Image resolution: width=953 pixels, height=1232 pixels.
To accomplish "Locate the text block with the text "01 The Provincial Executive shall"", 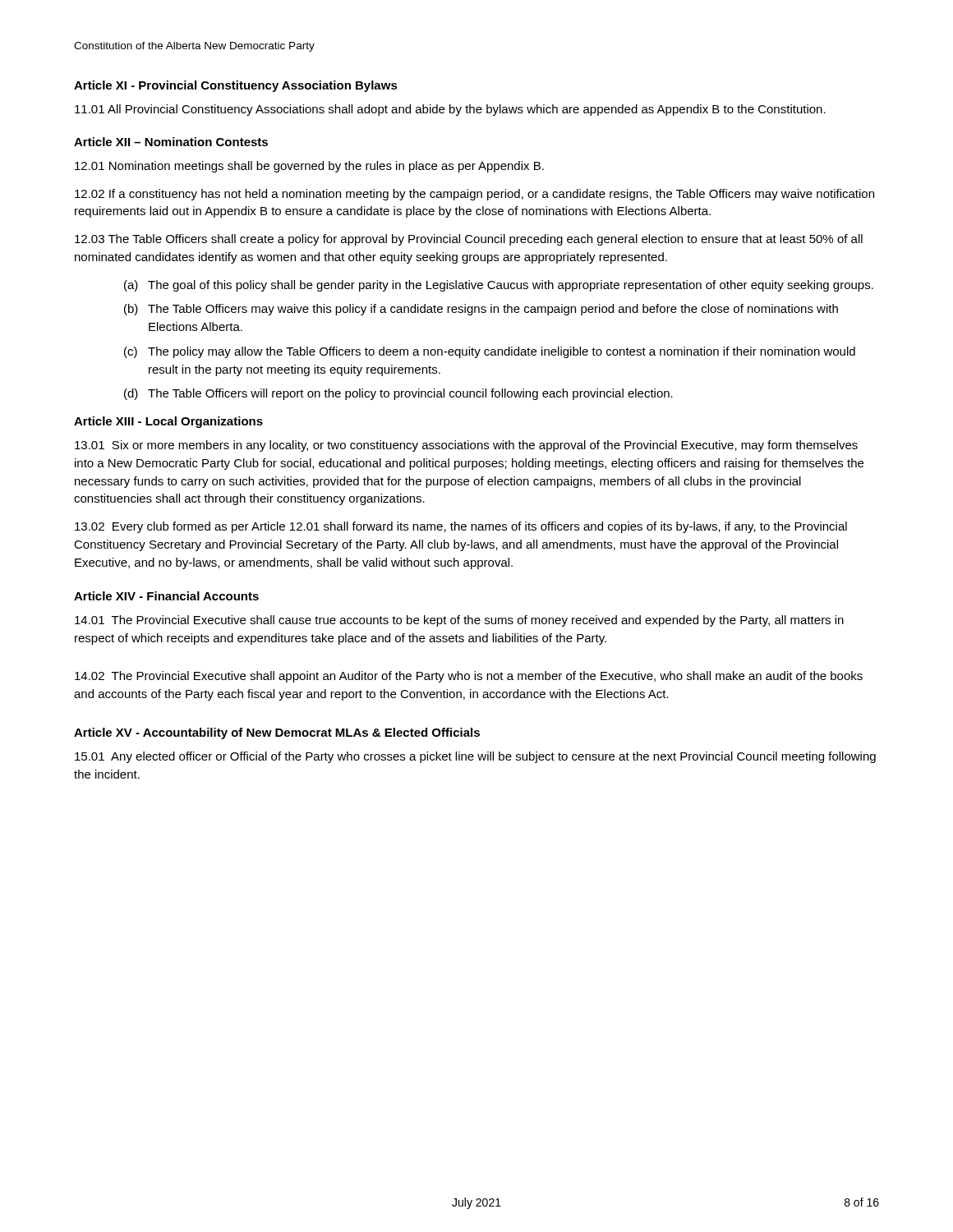I will tap(459, 629).
